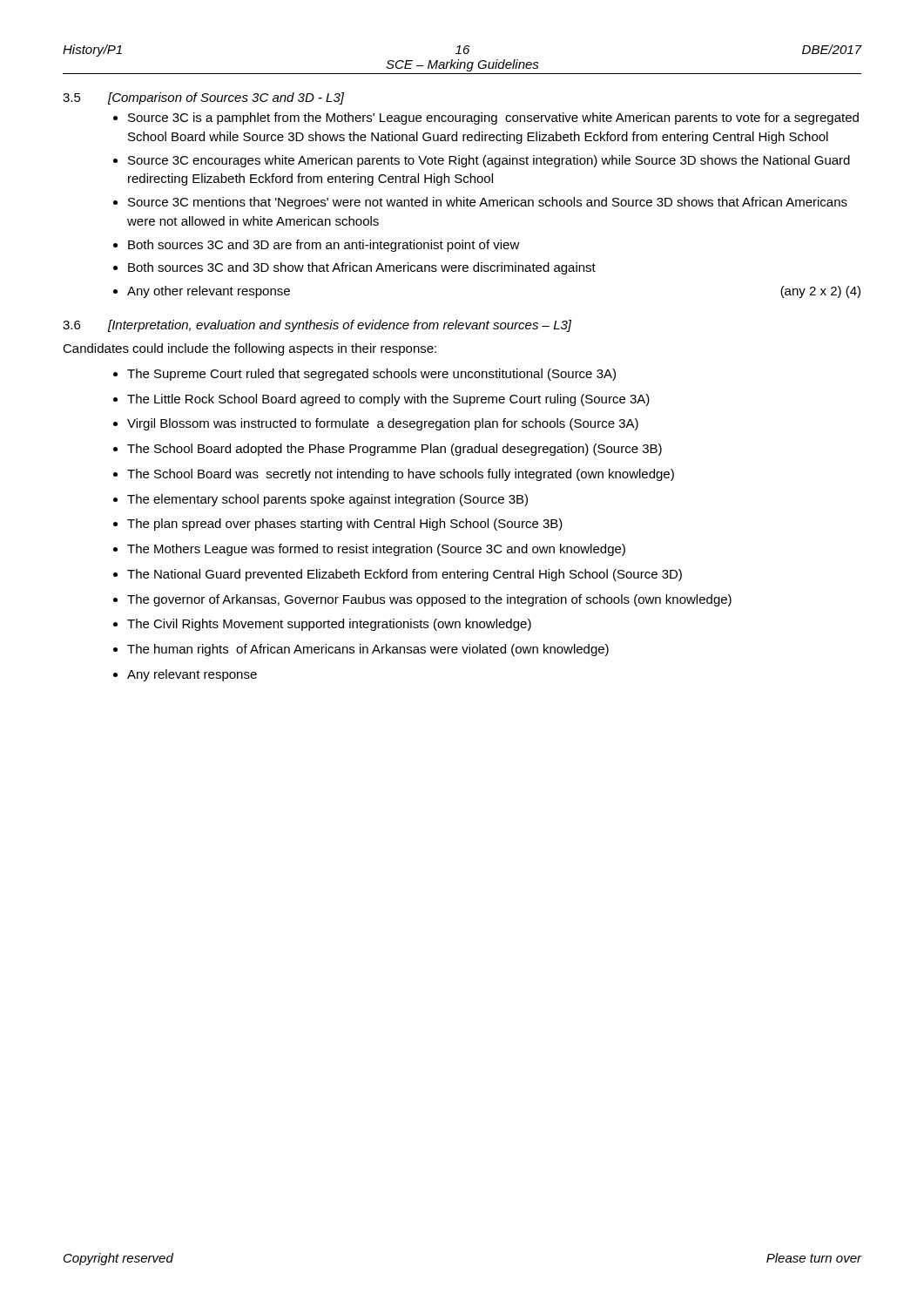Click on the list item containing "Any other relevant response (any"

[x=217, y=291]
